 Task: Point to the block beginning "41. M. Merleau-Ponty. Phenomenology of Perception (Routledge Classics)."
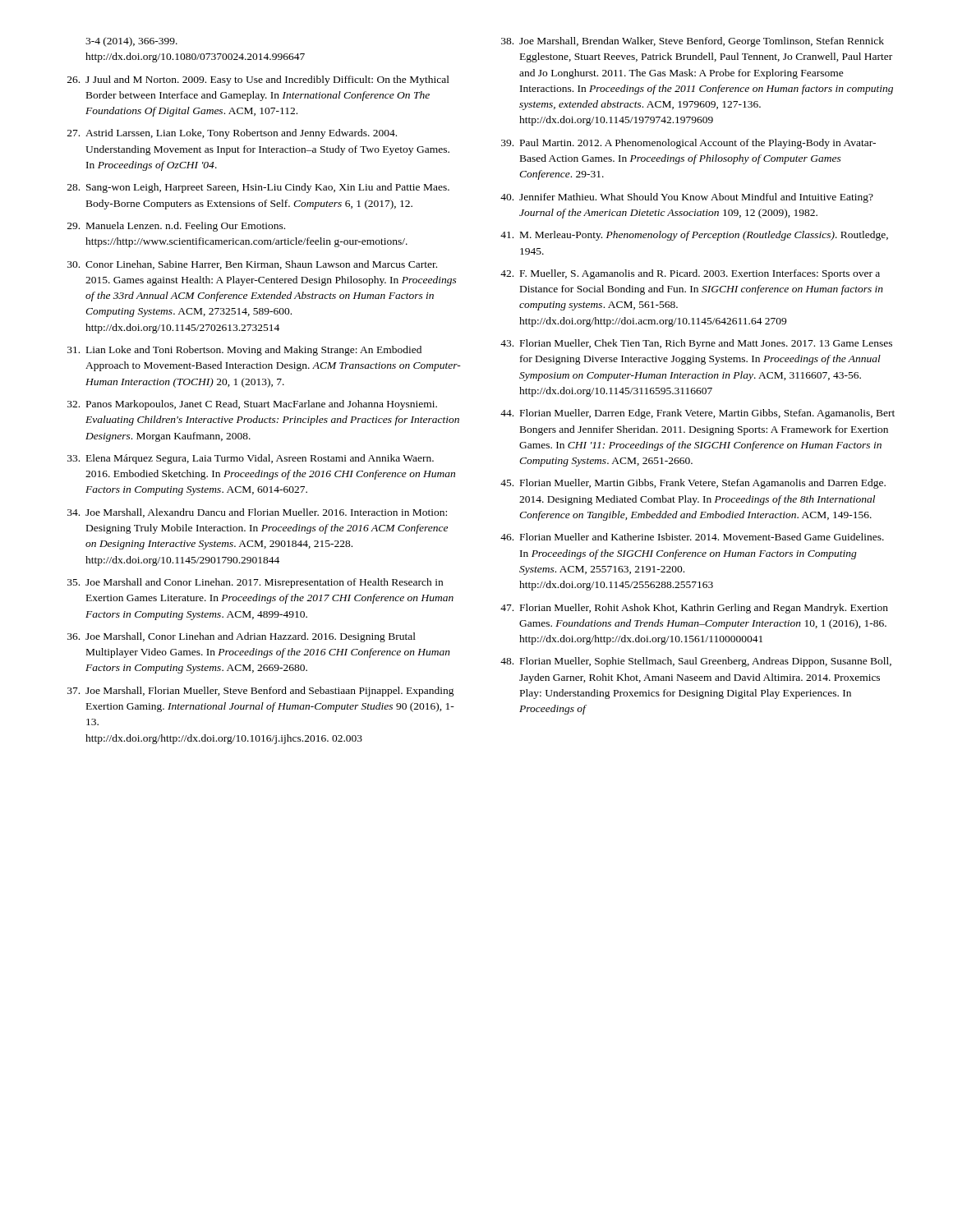693,243
